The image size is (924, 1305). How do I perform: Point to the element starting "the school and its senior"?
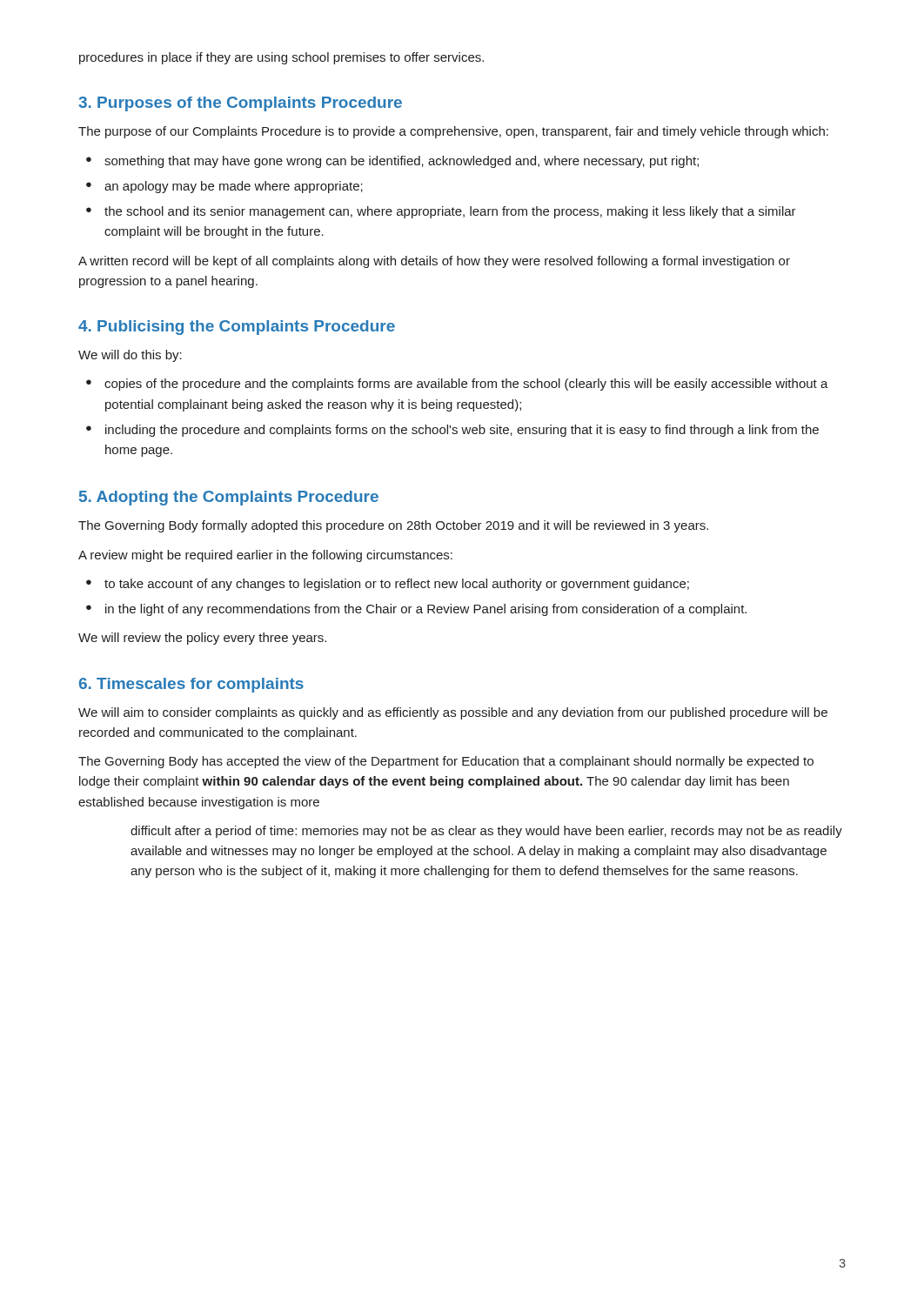pos(450,221)
